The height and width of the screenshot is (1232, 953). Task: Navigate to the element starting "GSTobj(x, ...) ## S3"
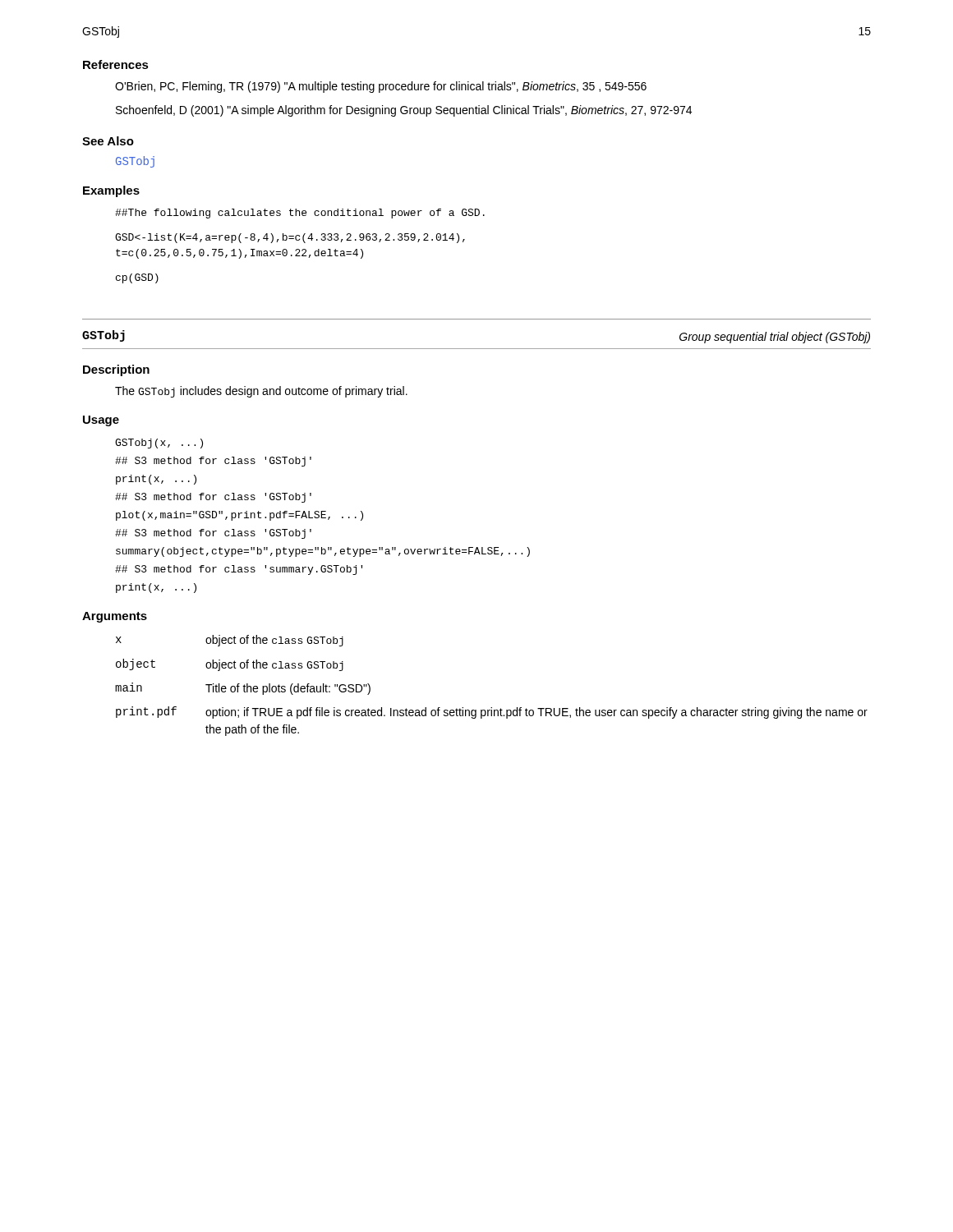(323, 515)
